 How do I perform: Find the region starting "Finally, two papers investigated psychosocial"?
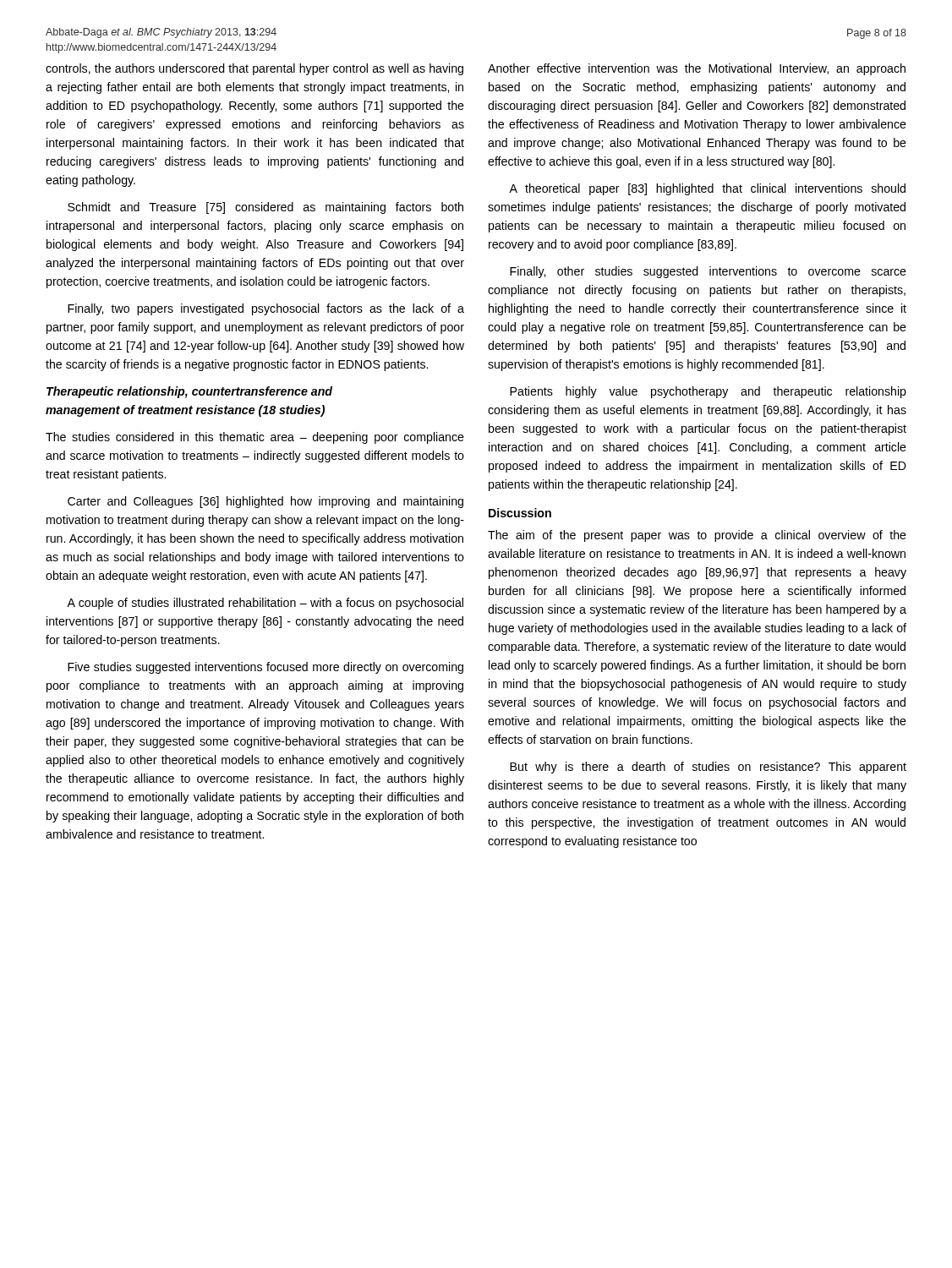pyautogui.click(x=255, y=336)
